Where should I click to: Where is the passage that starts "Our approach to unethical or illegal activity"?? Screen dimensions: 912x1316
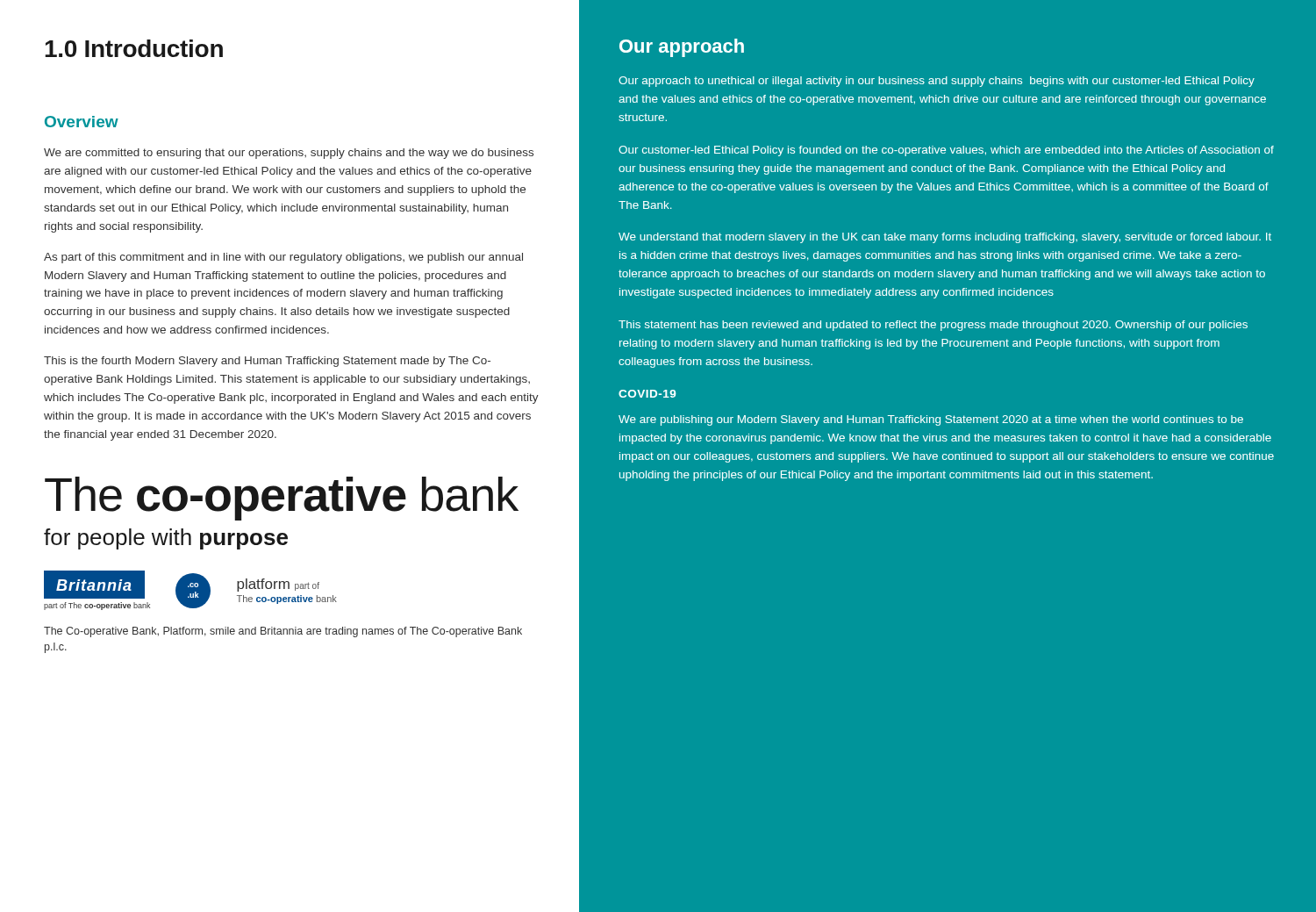tap(948, 99)
